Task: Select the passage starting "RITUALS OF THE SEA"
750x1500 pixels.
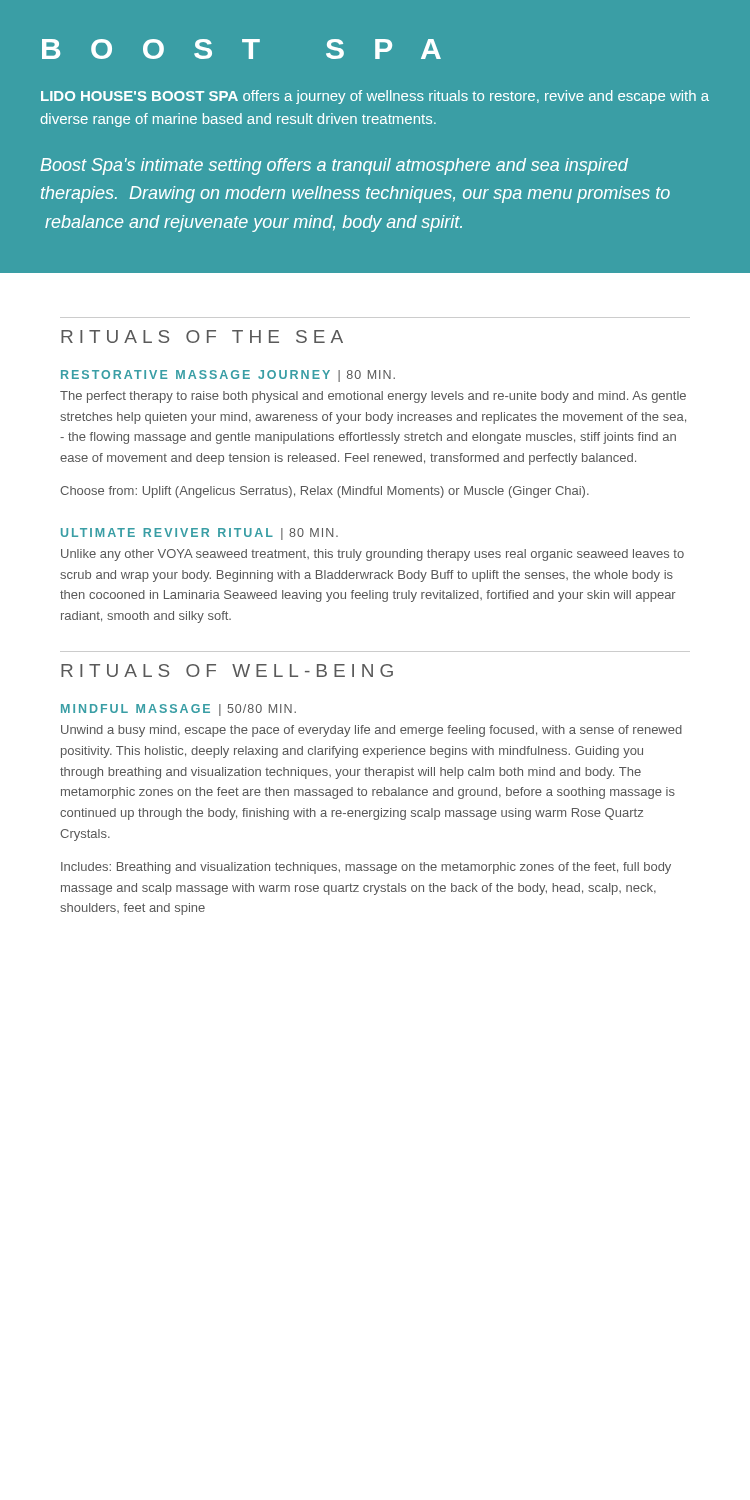Action: (204, 336)
